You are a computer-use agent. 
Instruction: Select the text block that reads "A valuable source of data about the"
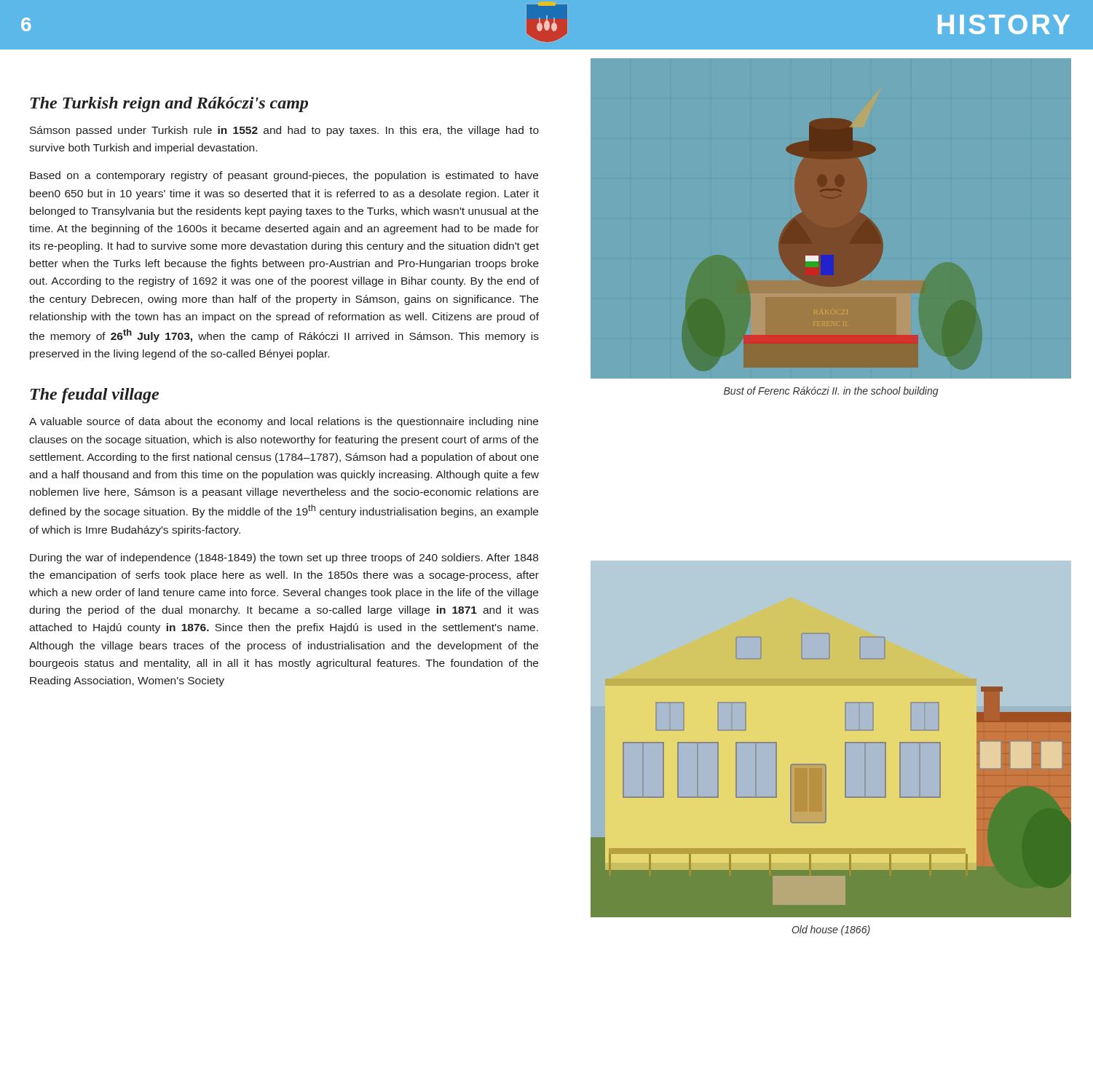tap(284, 475)
